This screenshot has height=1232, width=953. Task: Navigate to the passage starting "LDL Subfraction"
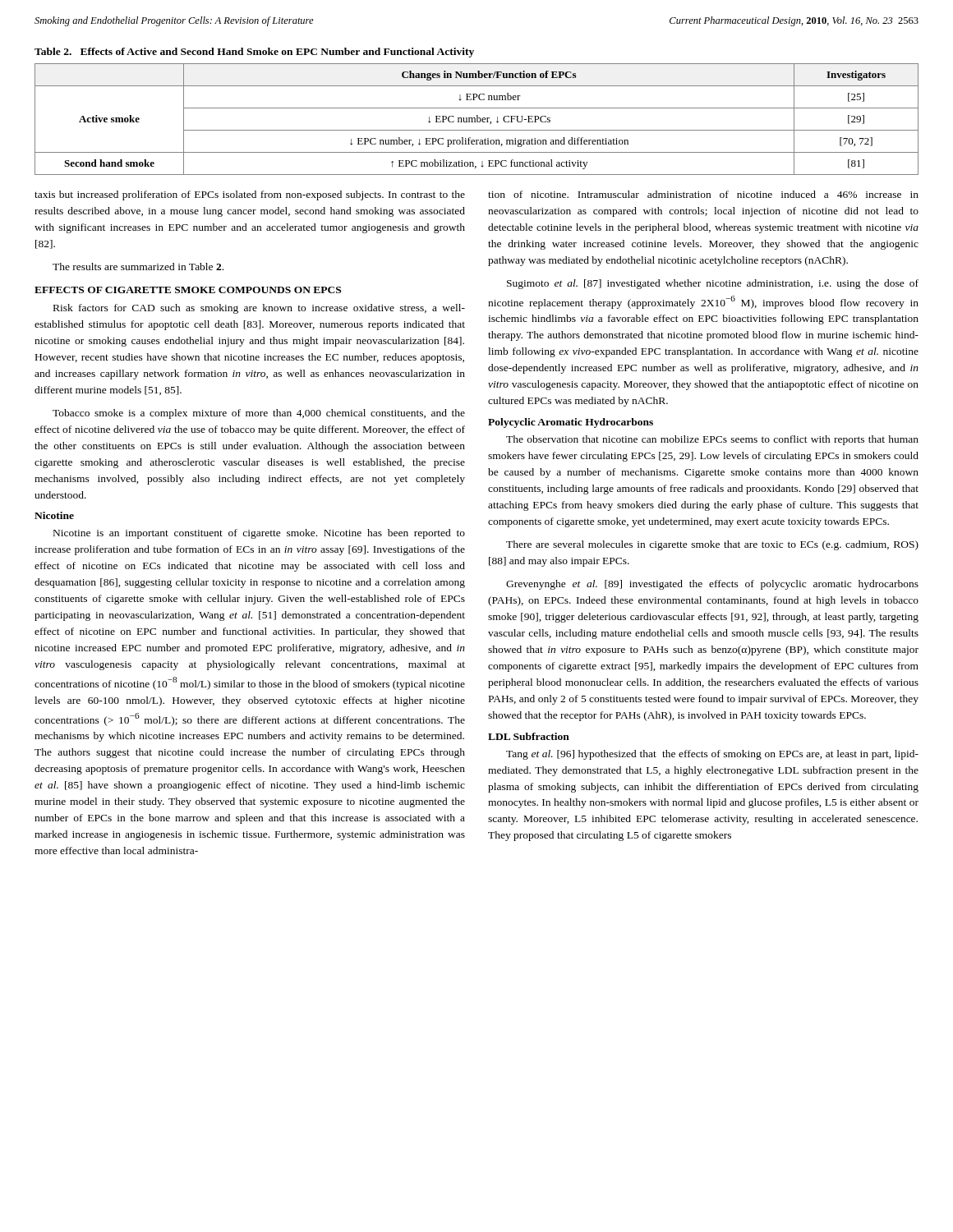click(x=529, y=736)
